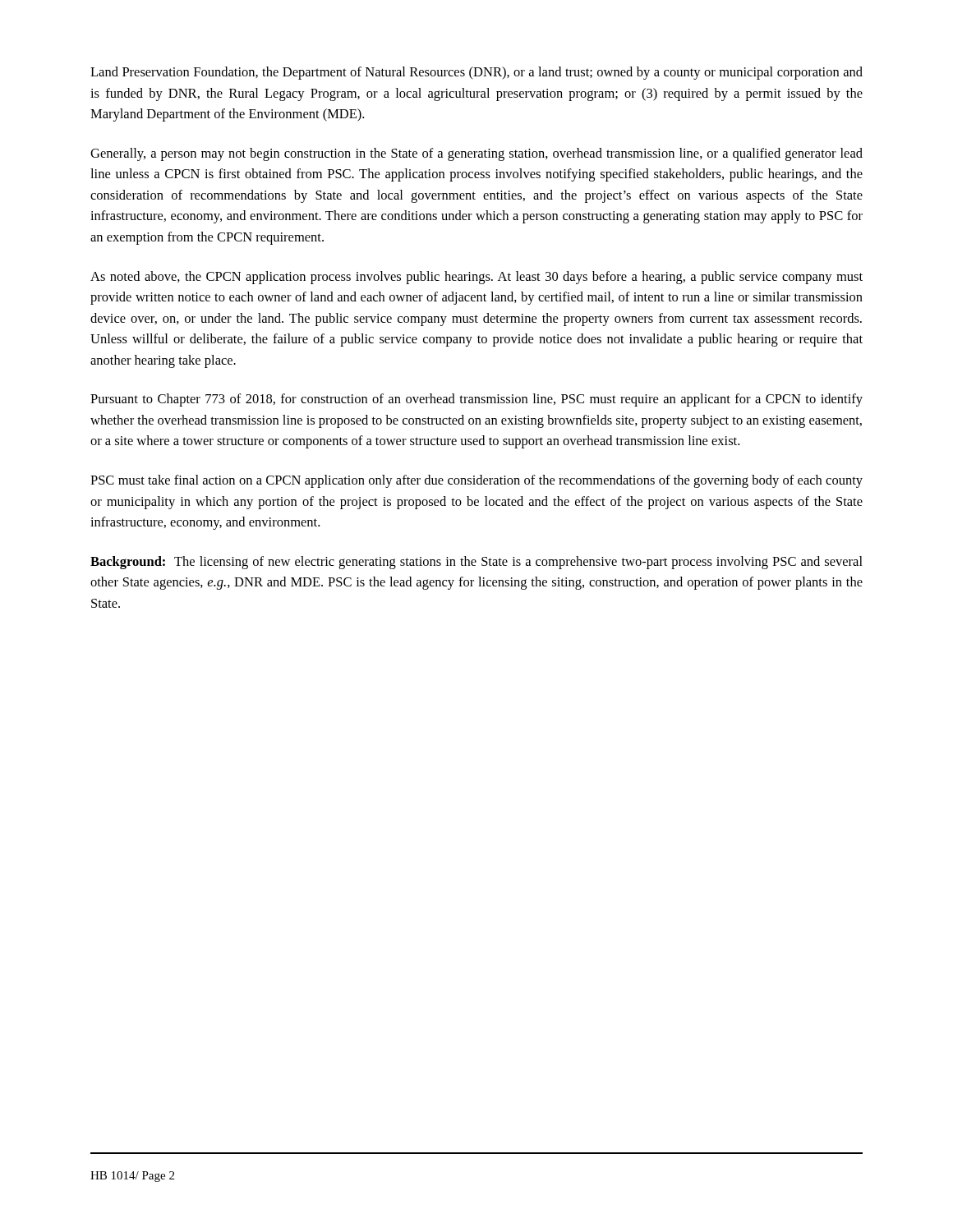Locate the block starting "Background: The licensing of new electric generating"

[x=476, y=582]
